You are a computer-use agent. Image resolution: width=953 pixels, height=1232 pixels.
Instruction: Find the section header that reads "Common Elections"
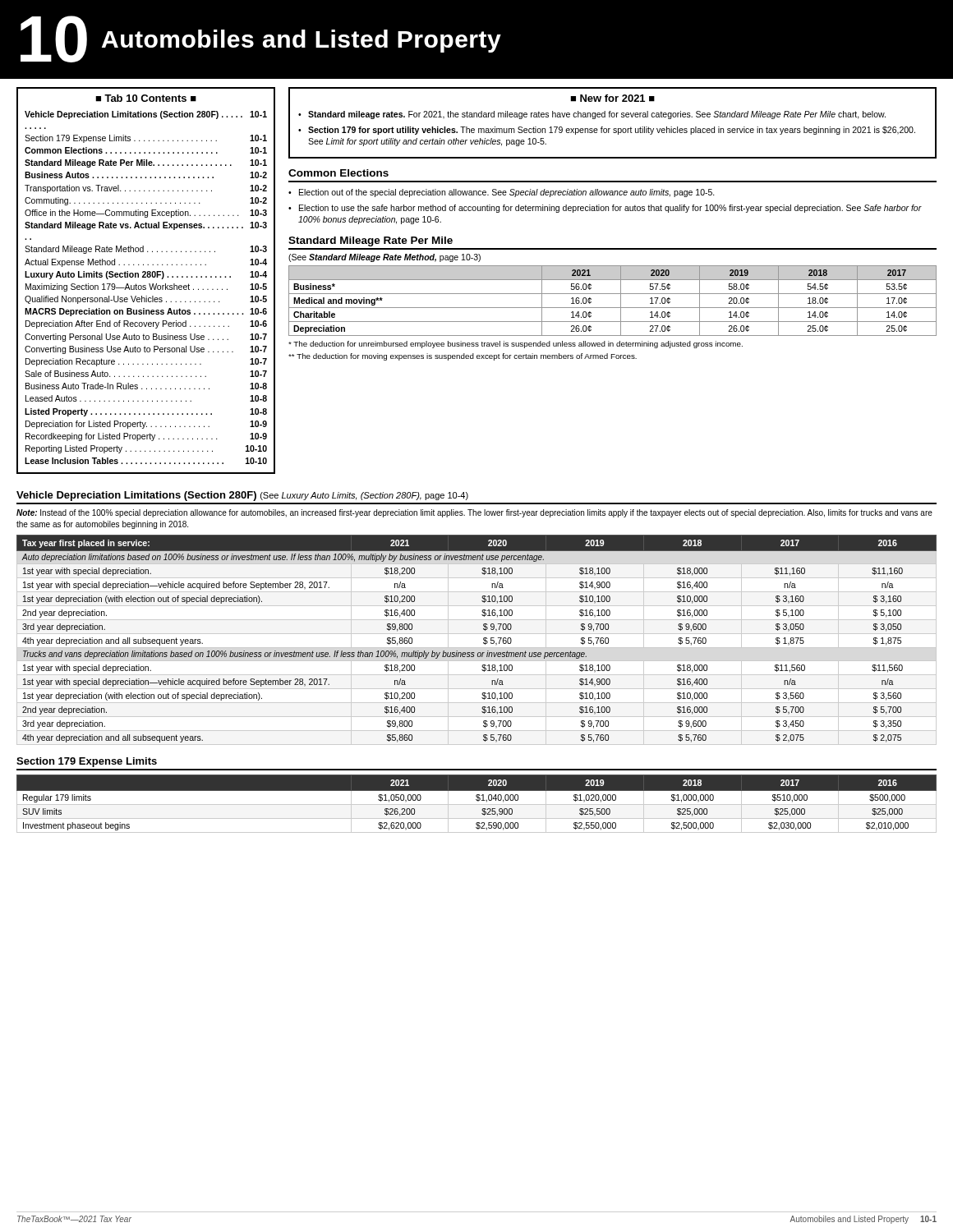[339, 173]
